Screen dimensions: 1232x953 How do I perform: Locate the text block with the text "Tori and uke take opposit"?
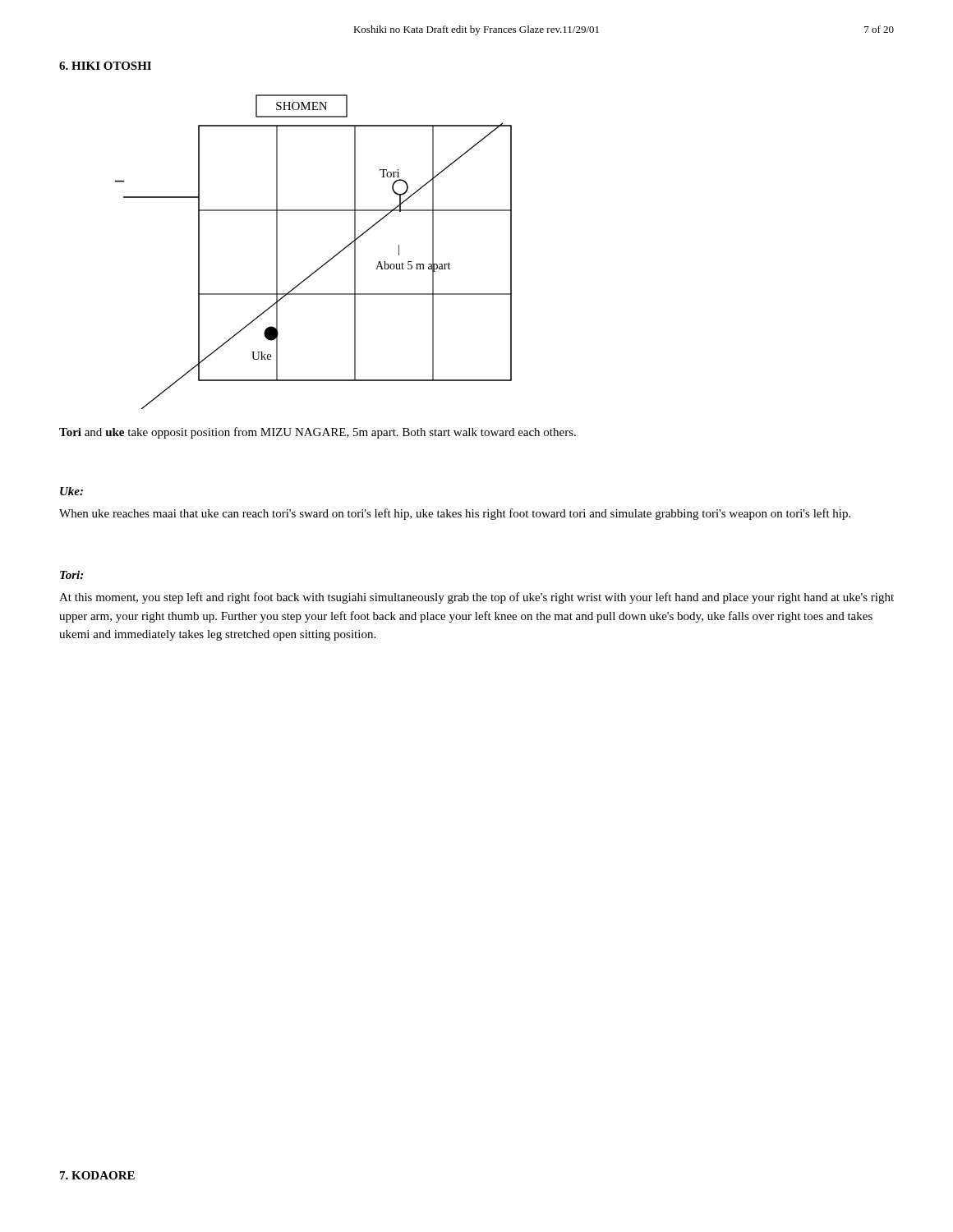click(x=318, y=432)
